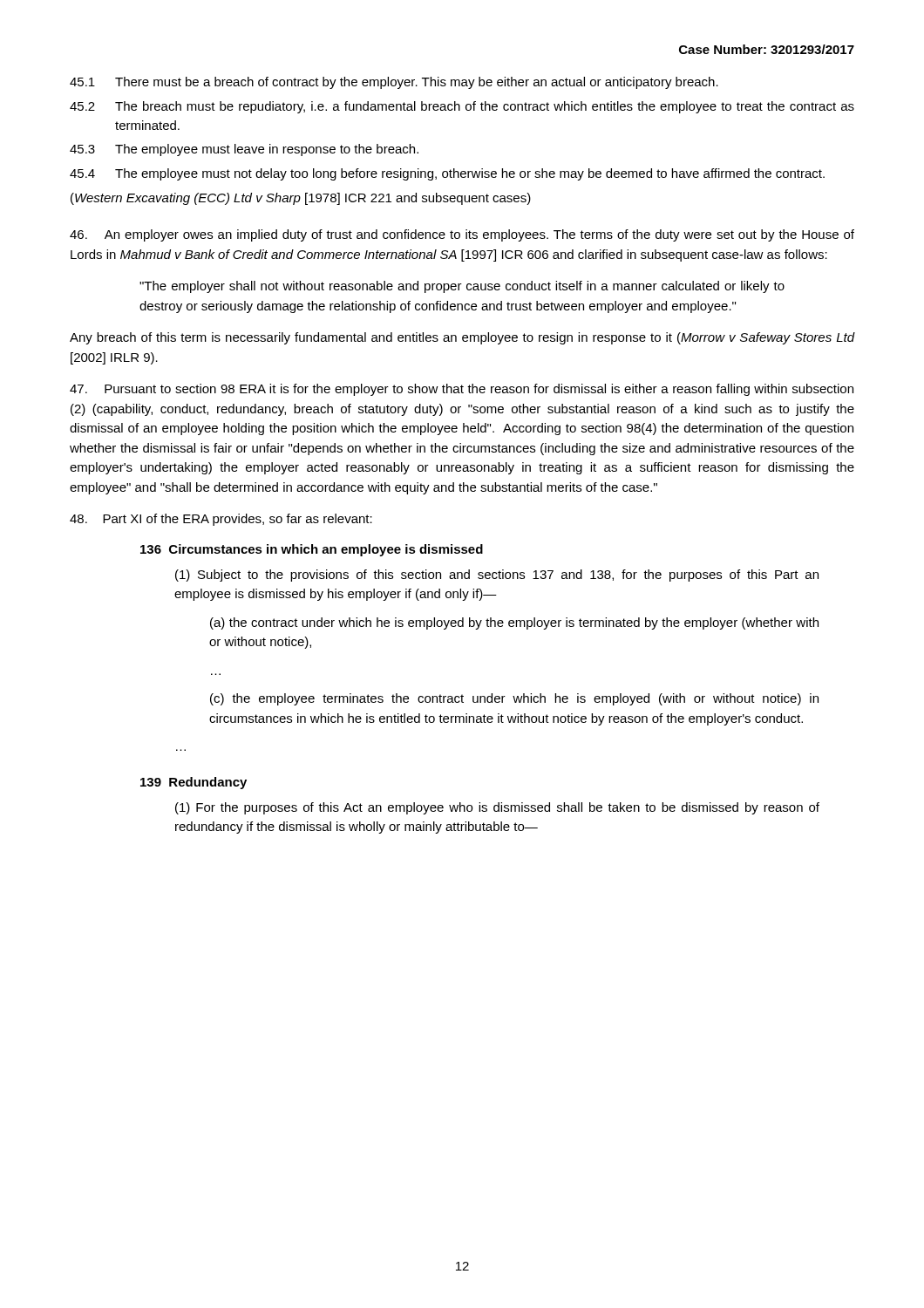Find the text block starting "Part XI of"
The height and width of the screenshot is (1308, 924).
221,519
